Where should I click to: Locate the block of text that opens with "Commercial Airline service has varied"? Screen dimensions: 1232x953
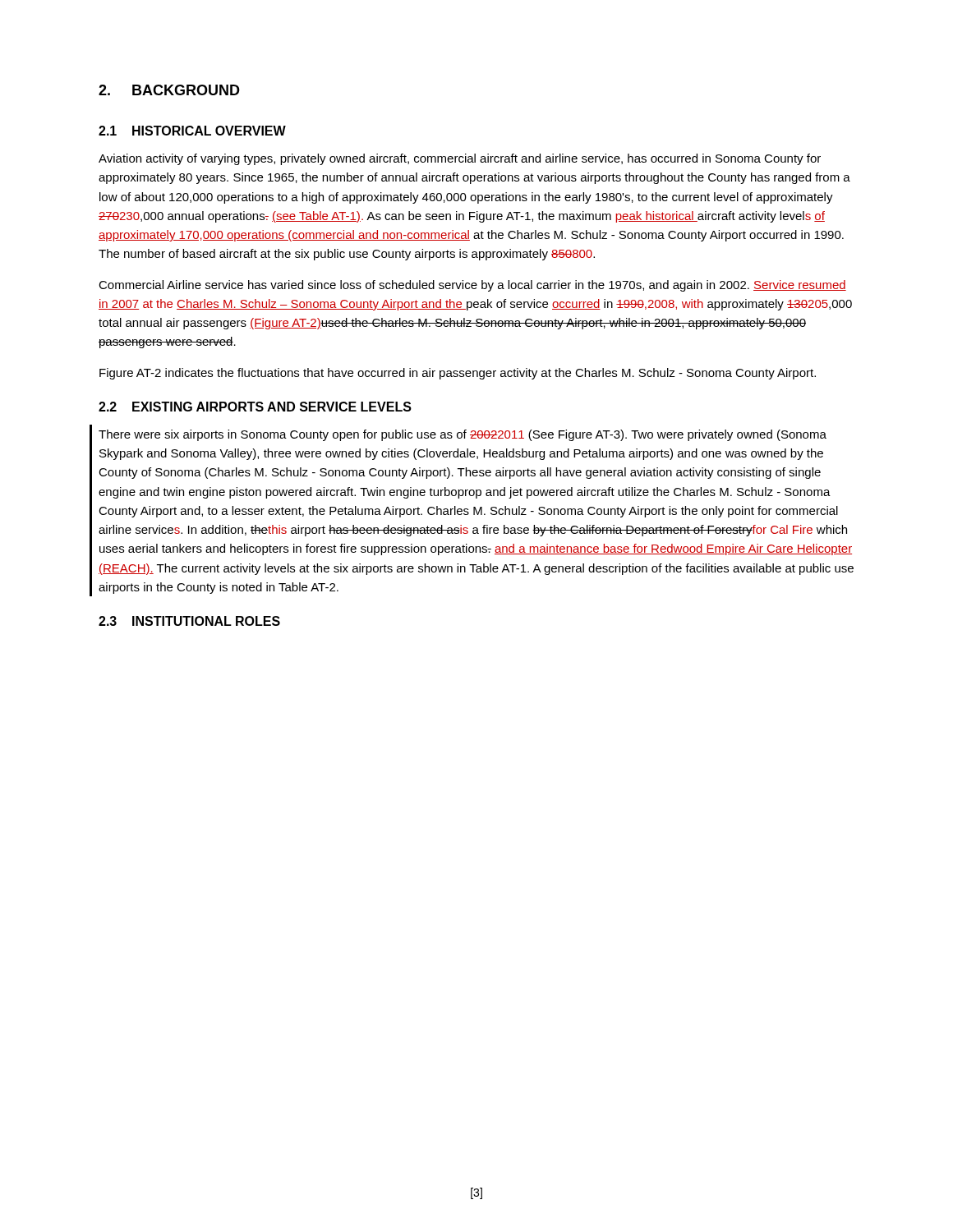476,313
